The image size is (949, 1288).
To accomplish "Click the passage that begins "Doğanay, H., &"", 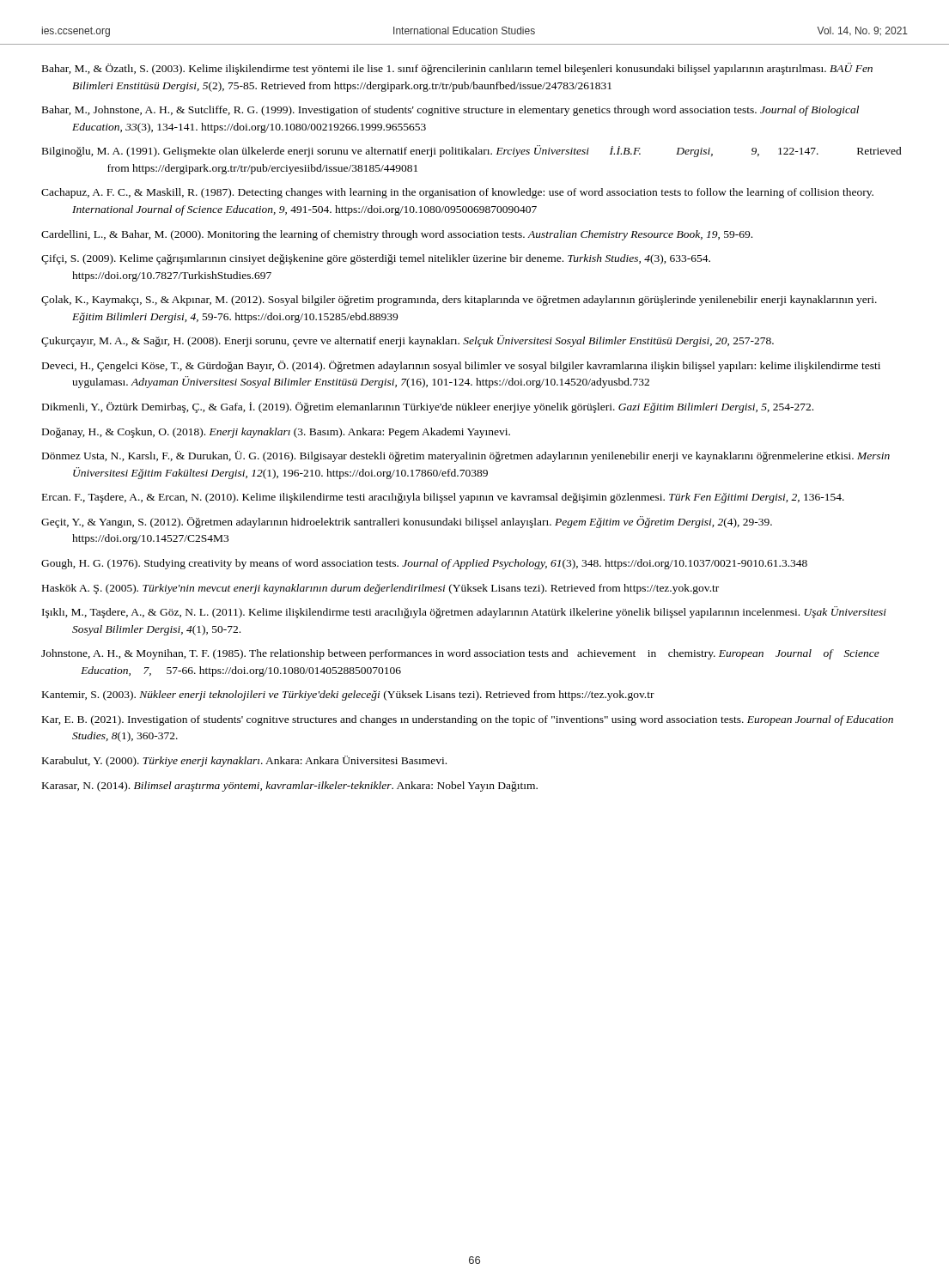I will [276, 431].
